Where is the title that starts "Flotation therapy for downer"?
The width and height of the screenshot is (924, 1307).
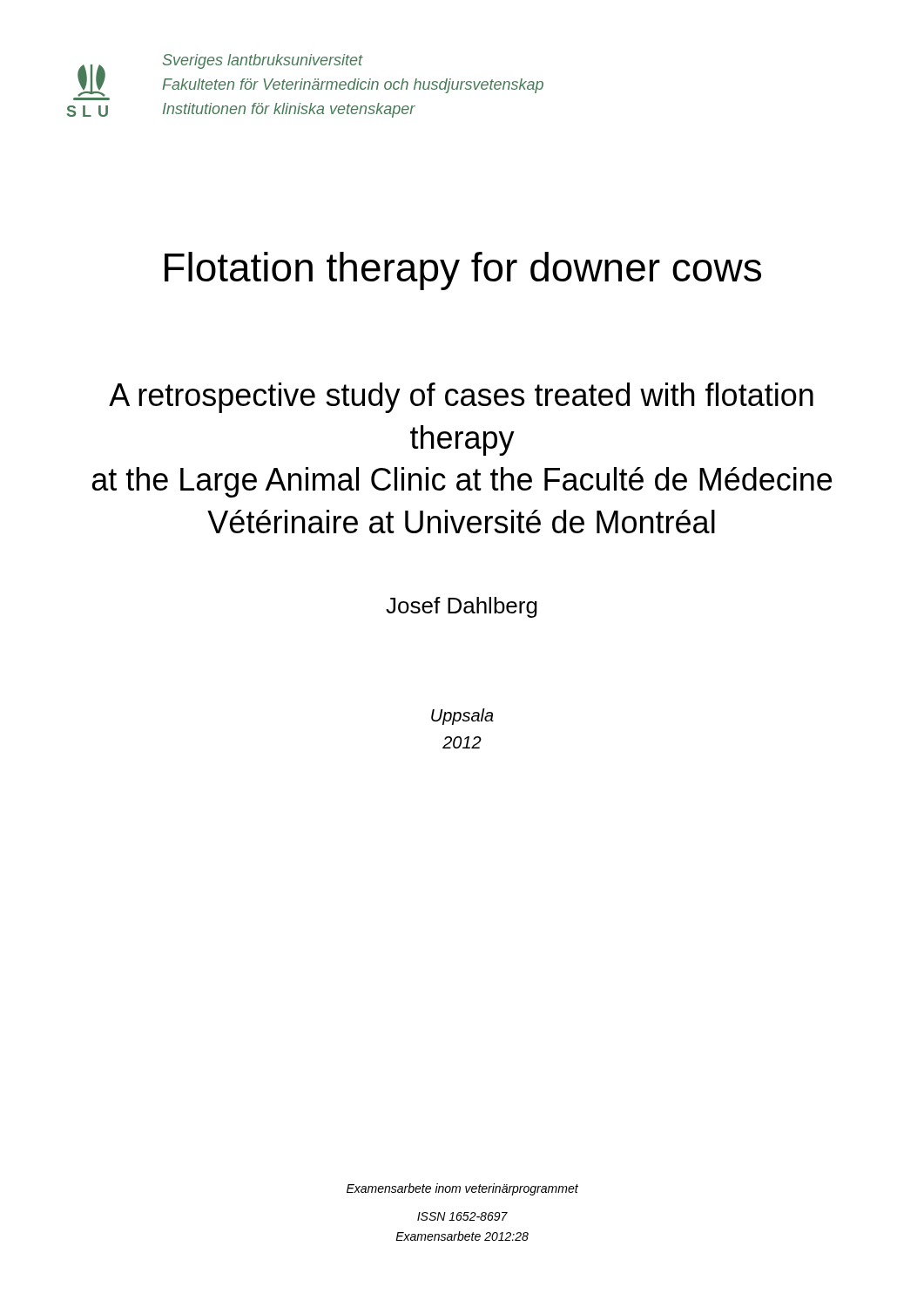(x=462, y=268)
